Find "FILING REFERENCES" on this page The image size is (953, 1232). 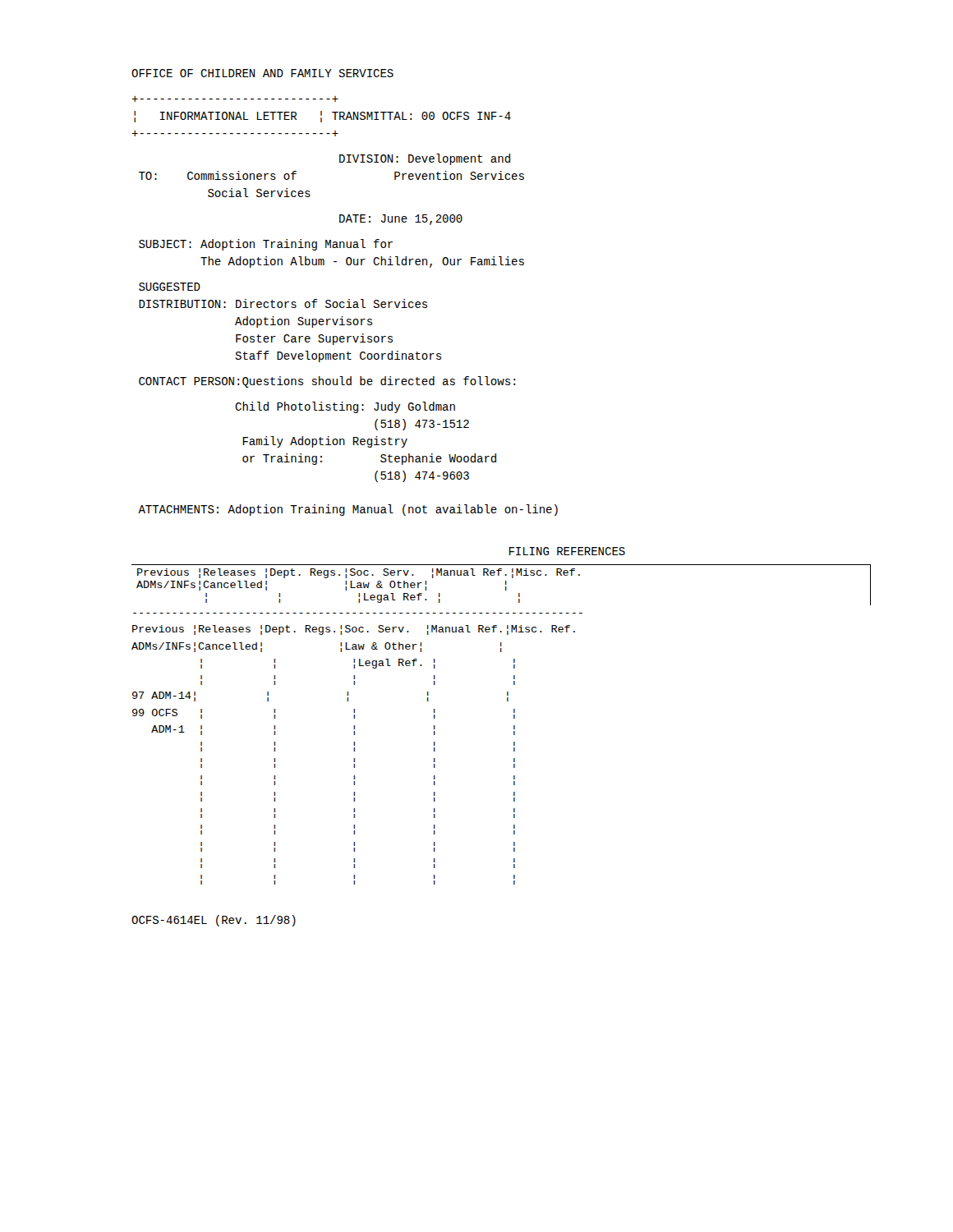(501, 552)
